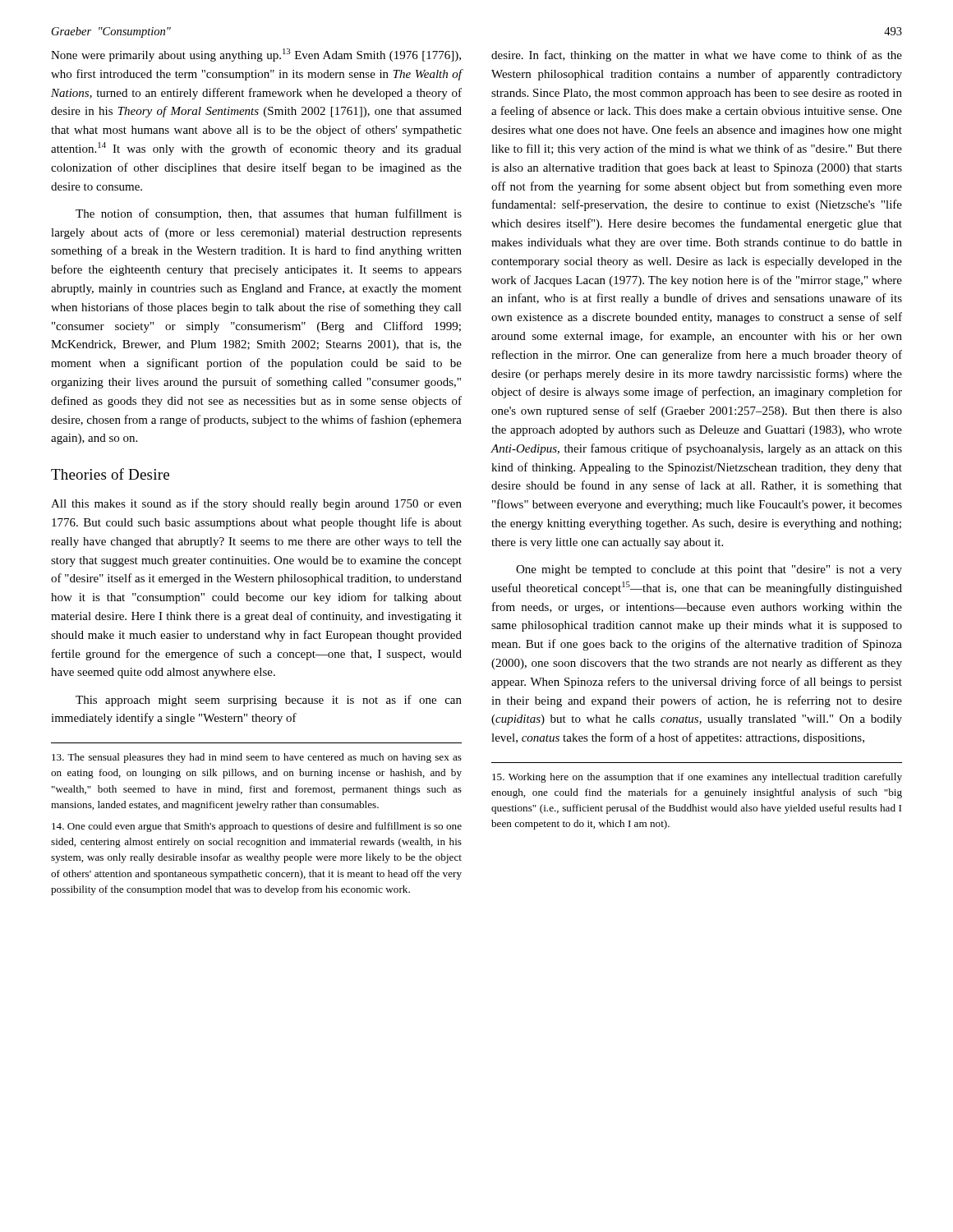Image resolution: width=953 pixels, height=1232 pixels.
Task: Select the text block that says "This approach might seem"
Action: [x=256, y=709]
